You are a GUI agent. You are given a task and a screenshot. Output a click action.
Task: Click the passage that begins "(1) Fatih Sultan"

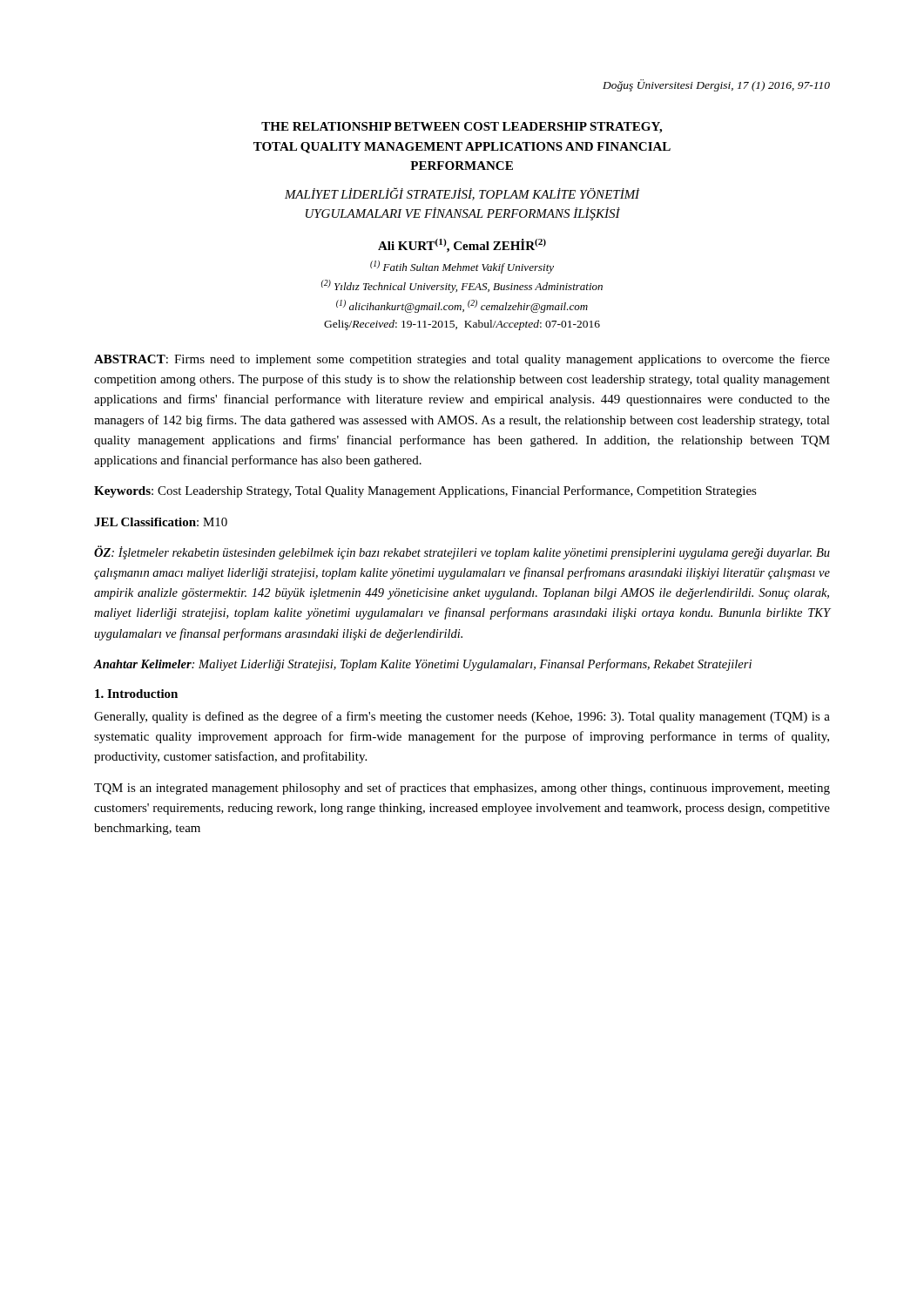tap(462, 294)
